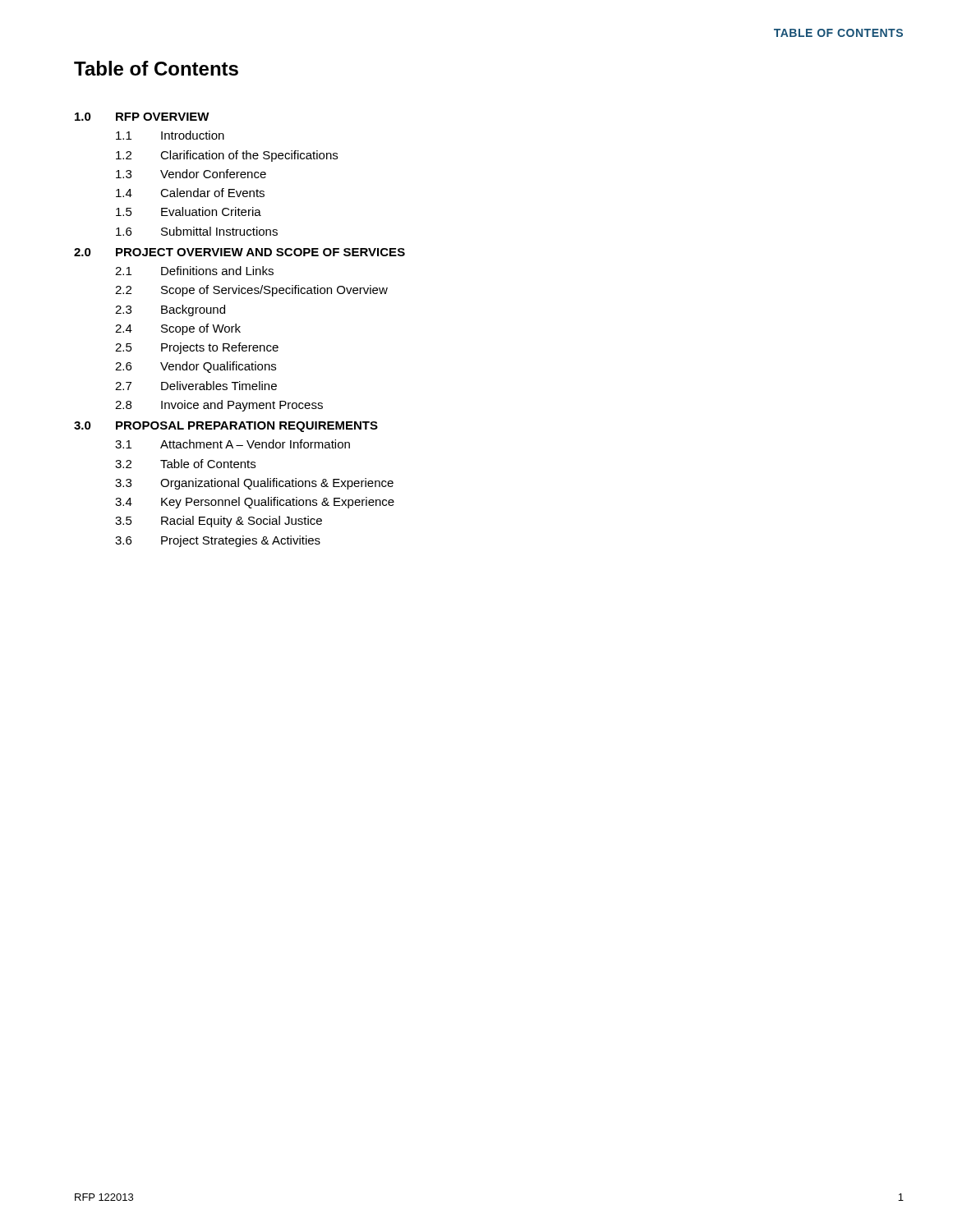This screenshot has width=953, height=1232.
Task: Locate the list item that reads "3.1 Attachment A –"
Action: (233, 444)
